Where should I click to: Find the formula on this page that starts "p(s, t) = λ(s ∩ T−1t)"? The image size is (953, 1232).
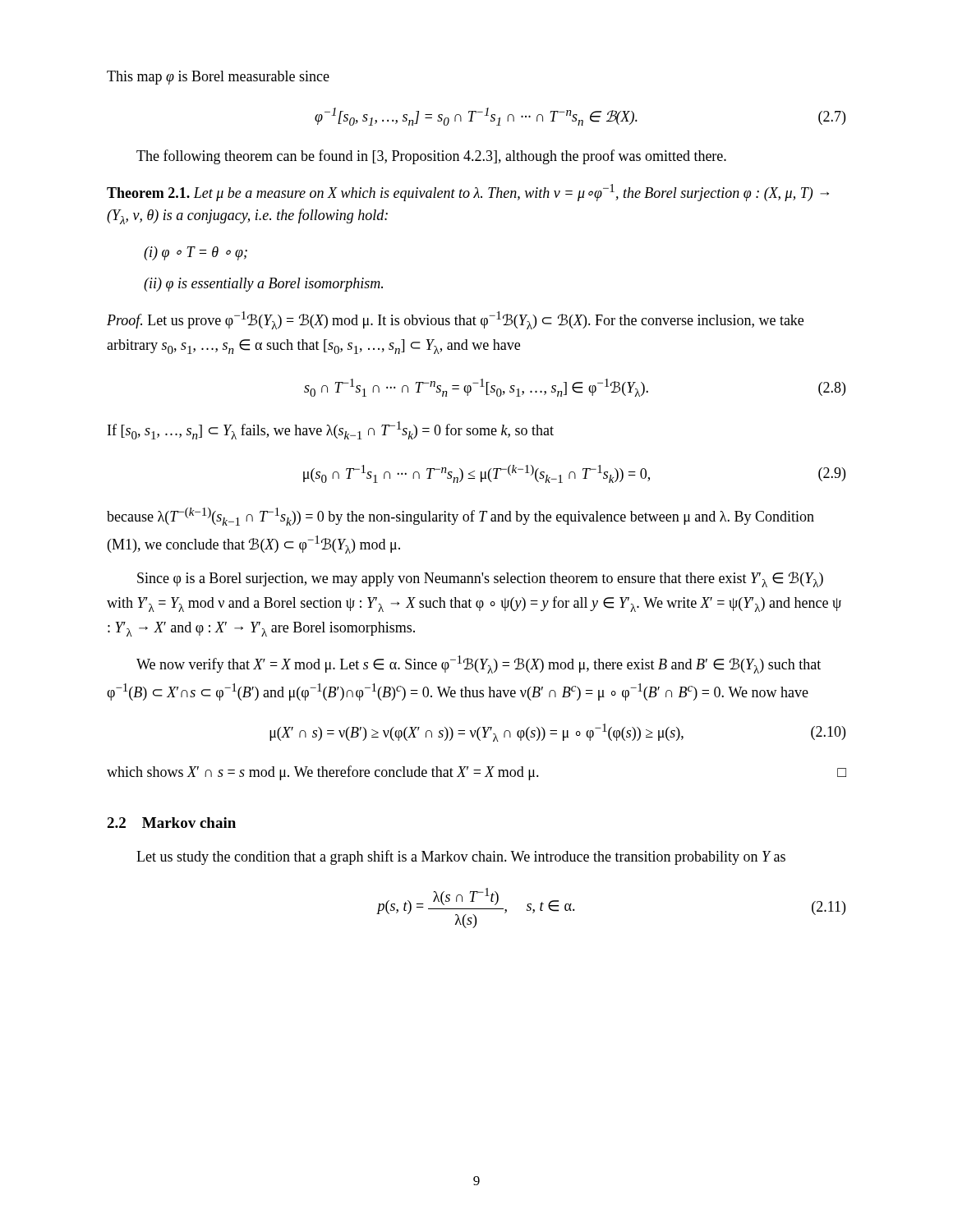point(476,907)
